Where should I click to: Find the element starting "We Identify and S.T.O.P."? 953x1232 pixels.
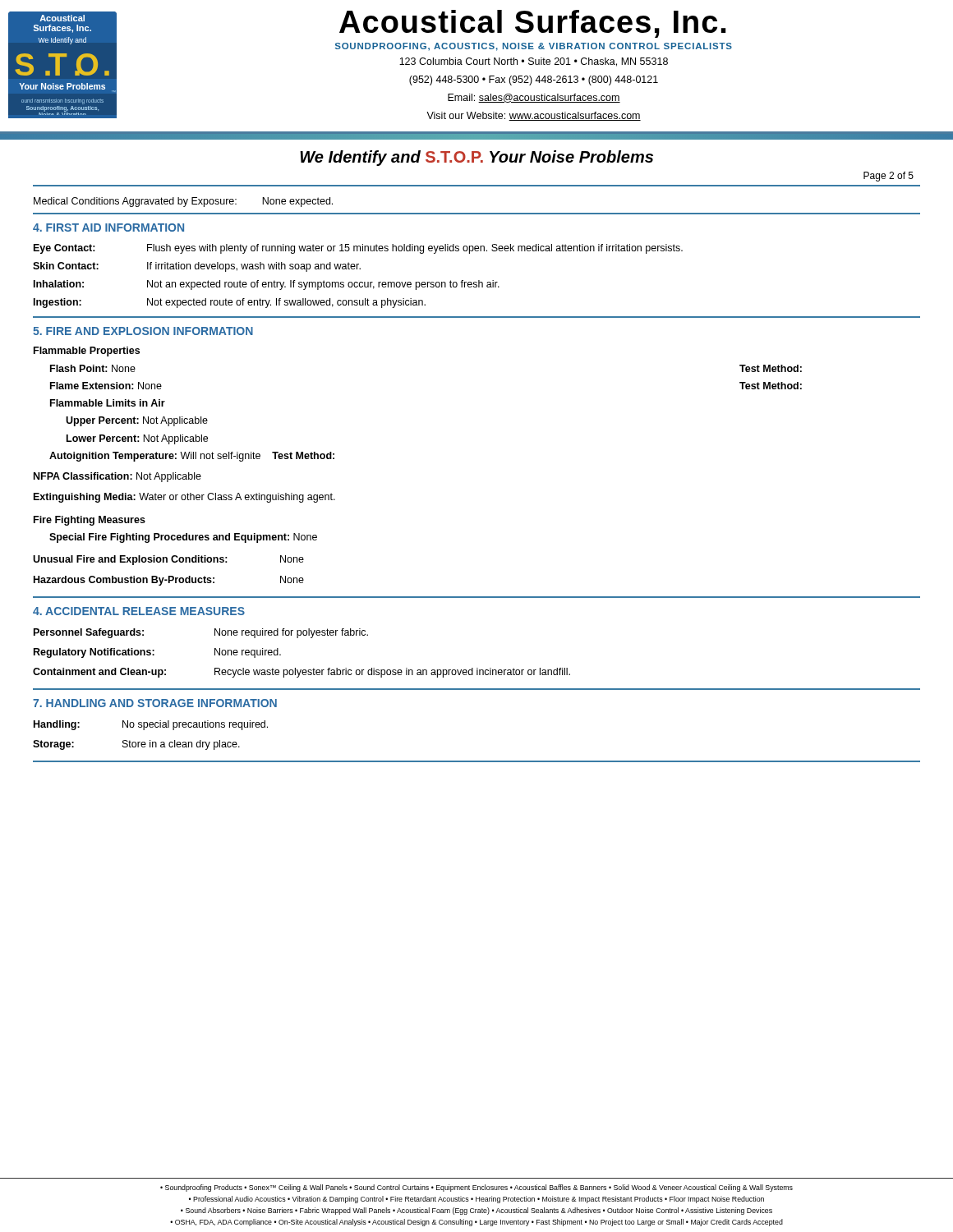[x=476, y=157]
